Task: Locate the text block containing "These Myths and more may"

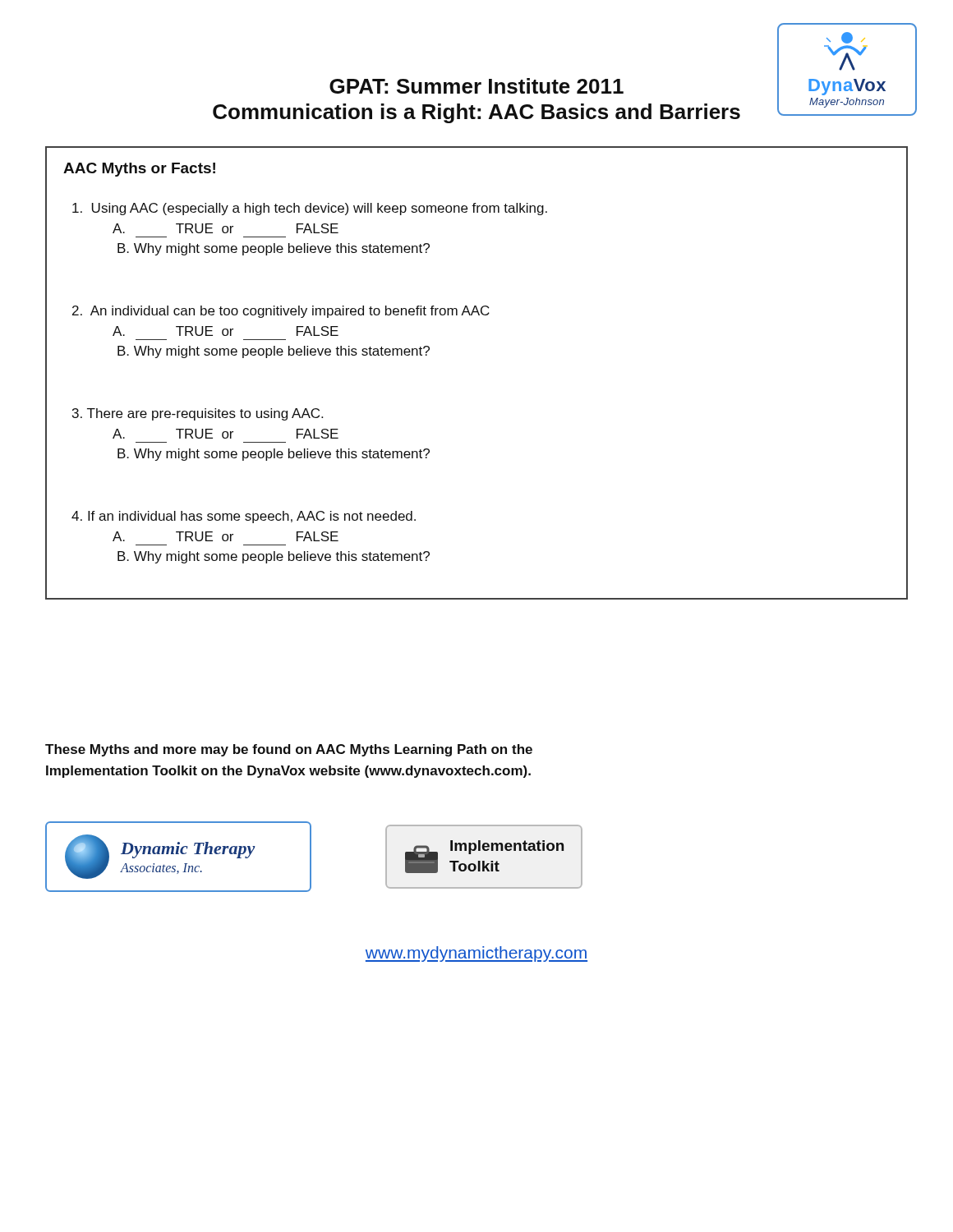Action: click(289, 760)
